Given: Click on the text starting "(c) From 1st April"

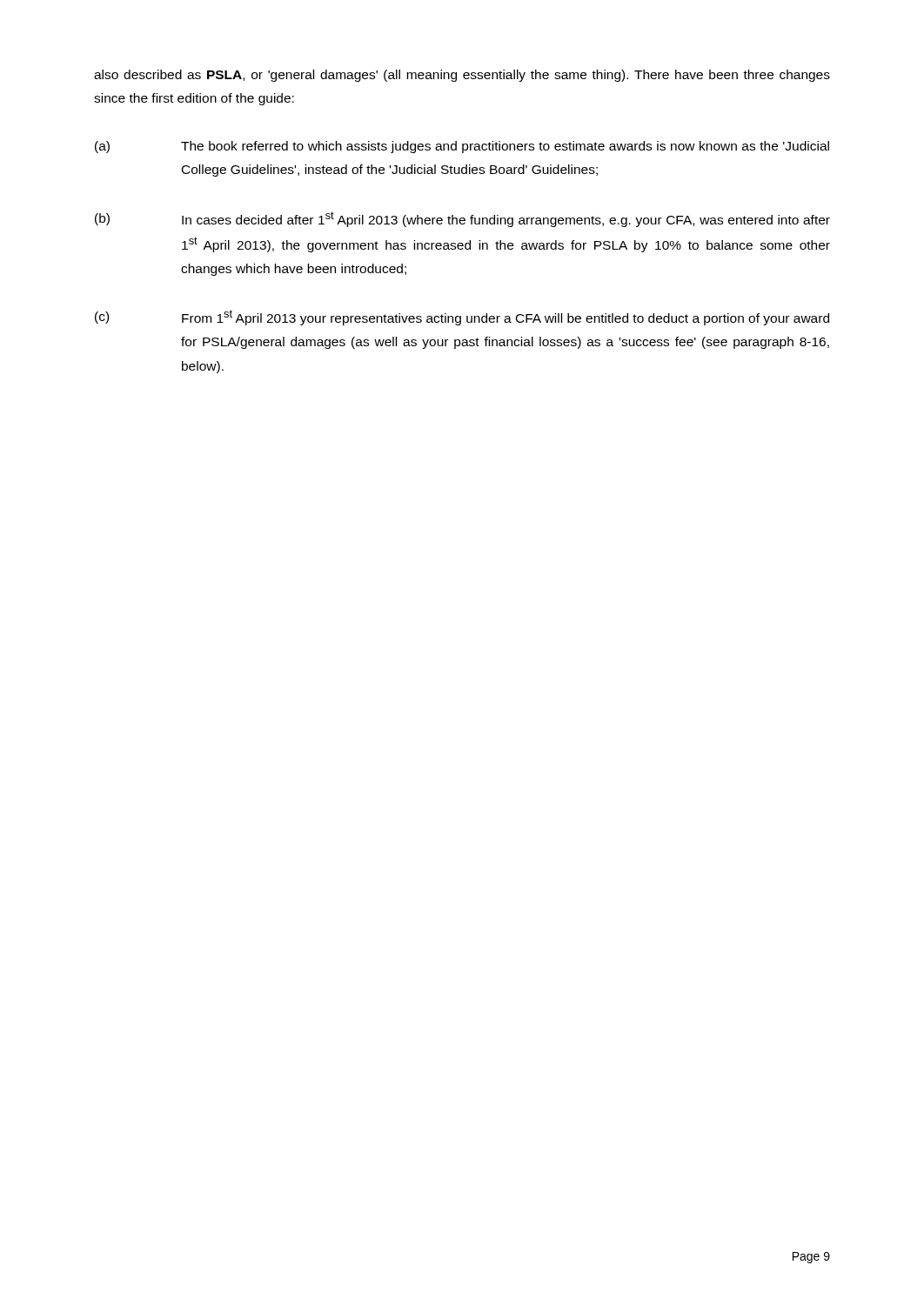Looking at the screenshot, I should tap(462, 341).
